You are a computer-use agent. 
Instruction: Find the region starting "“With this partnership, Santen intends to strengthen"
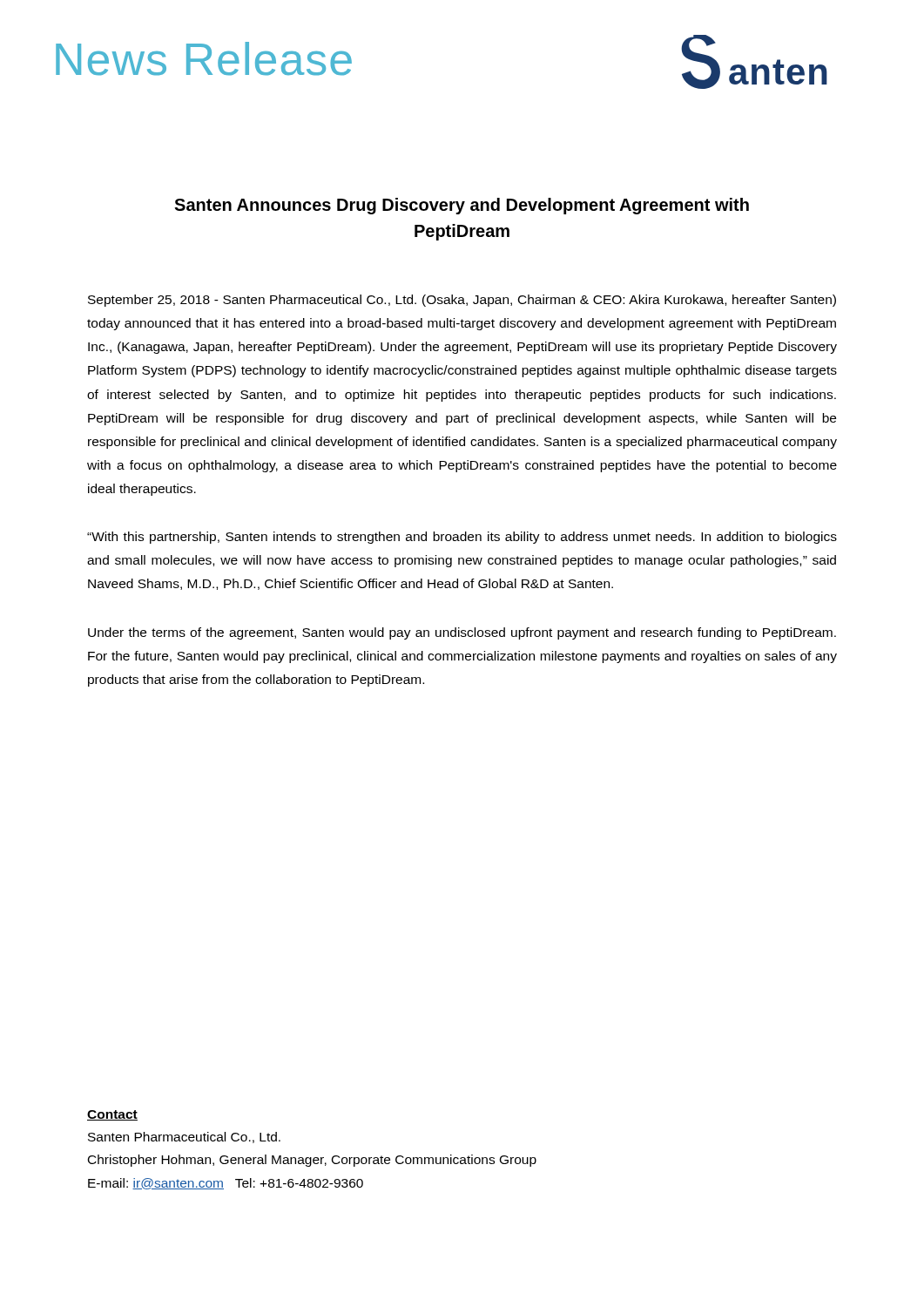(462, 560)
